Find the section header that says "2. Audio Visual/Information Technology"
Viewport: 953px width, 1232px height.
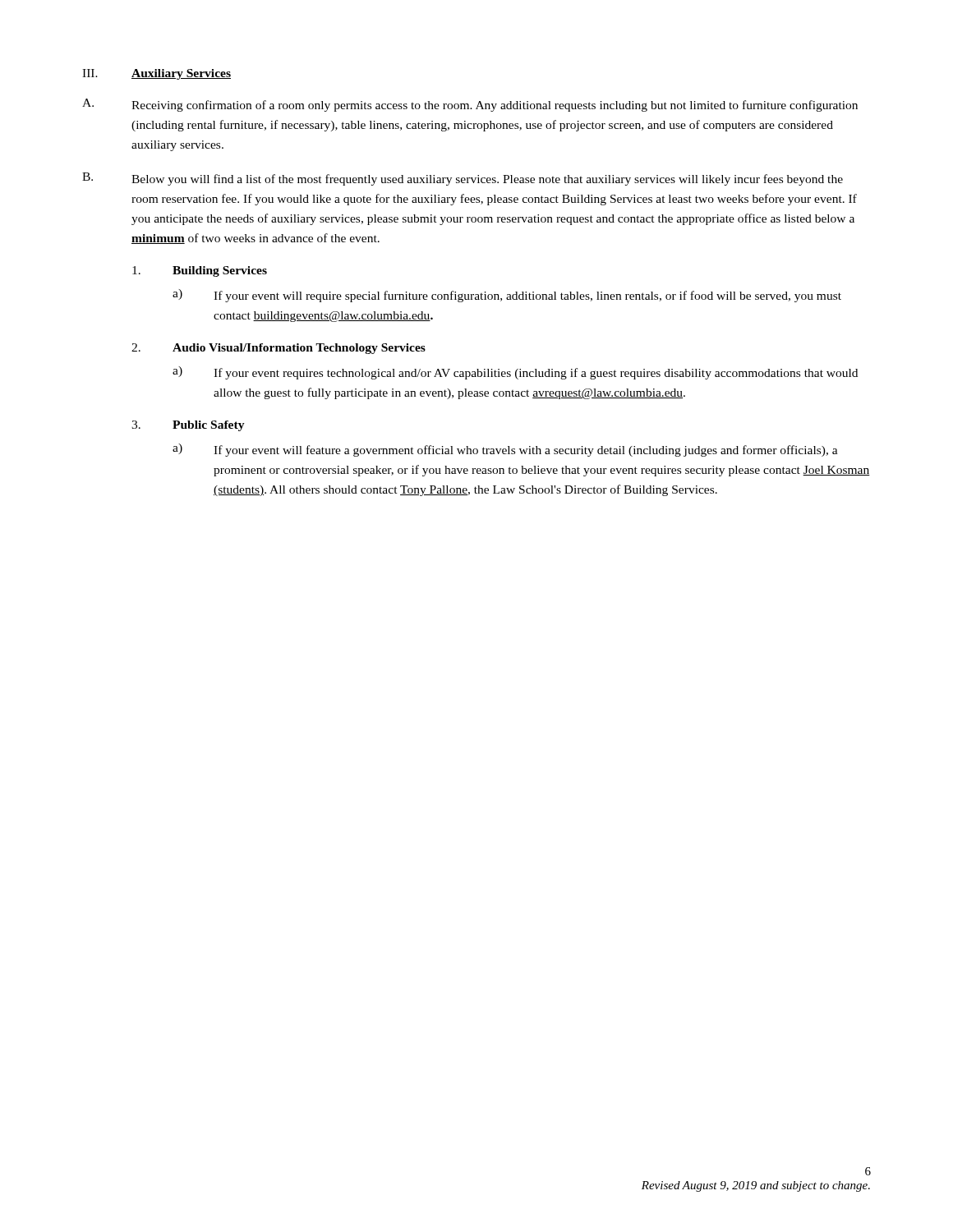click(279, 349)
